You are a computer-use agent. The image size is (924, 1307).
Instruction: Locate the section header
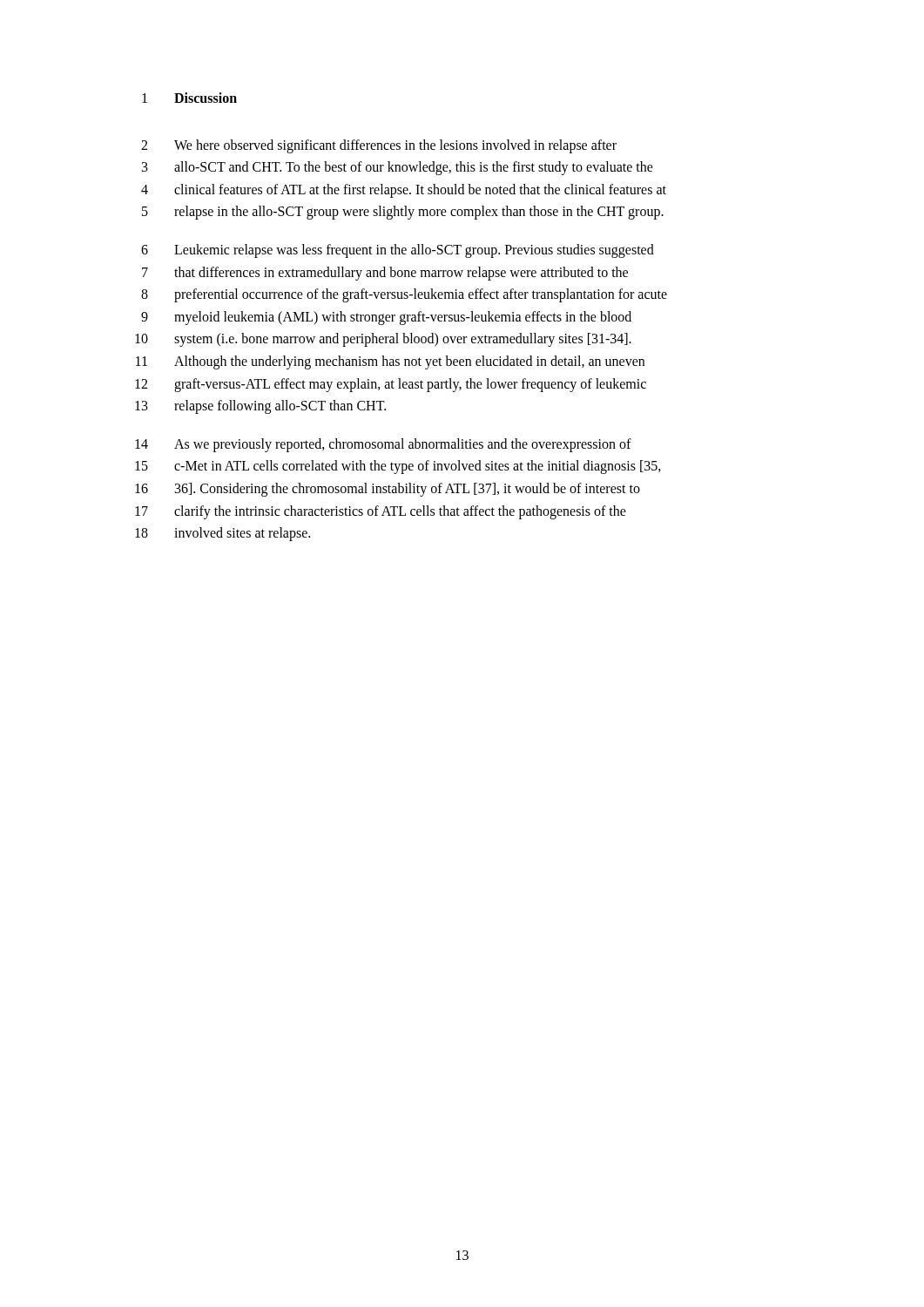coord(462,98)
